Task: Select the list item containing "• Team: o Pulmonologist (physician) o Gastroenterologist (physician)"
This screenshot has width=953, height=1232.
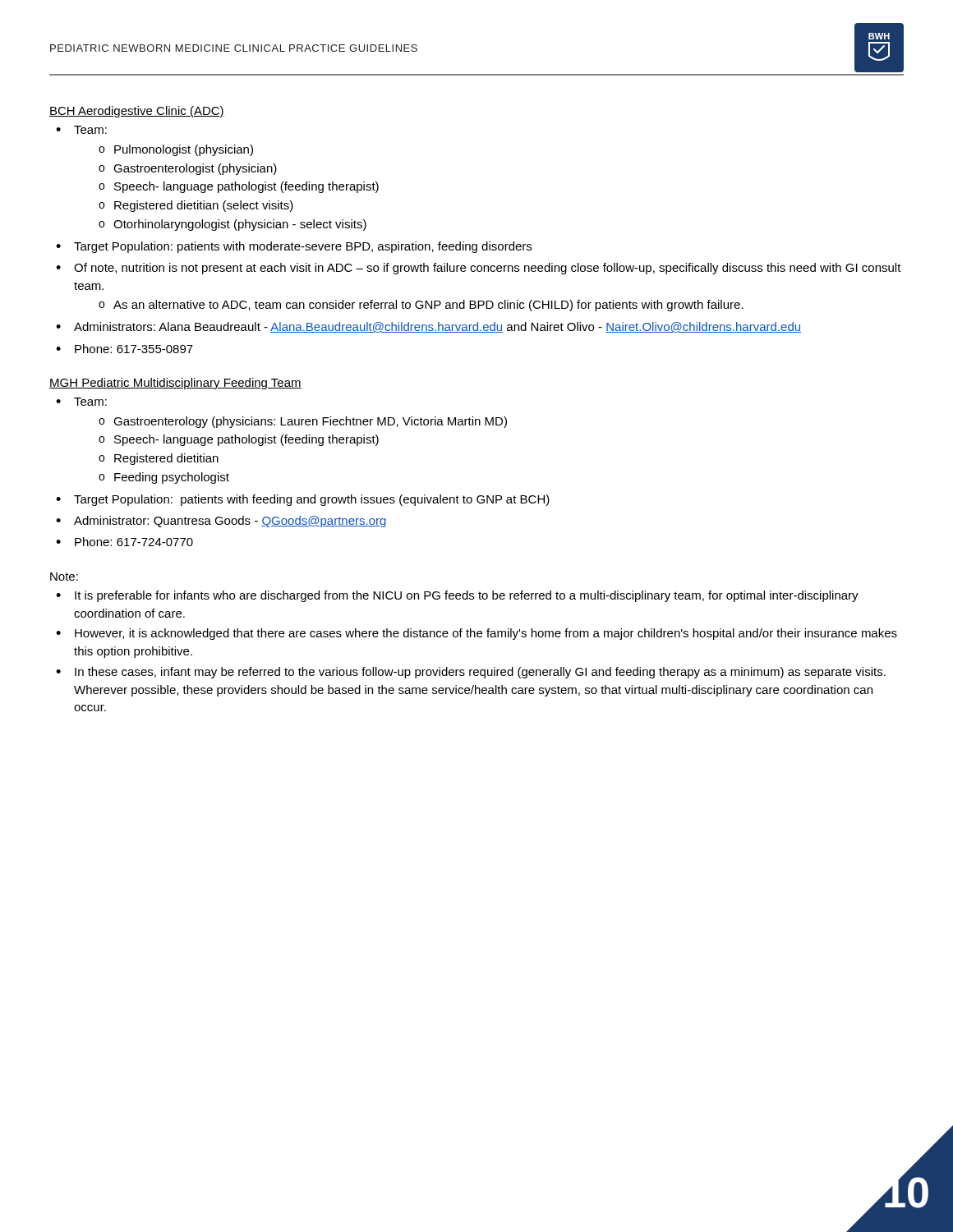Action: (81, 130)
